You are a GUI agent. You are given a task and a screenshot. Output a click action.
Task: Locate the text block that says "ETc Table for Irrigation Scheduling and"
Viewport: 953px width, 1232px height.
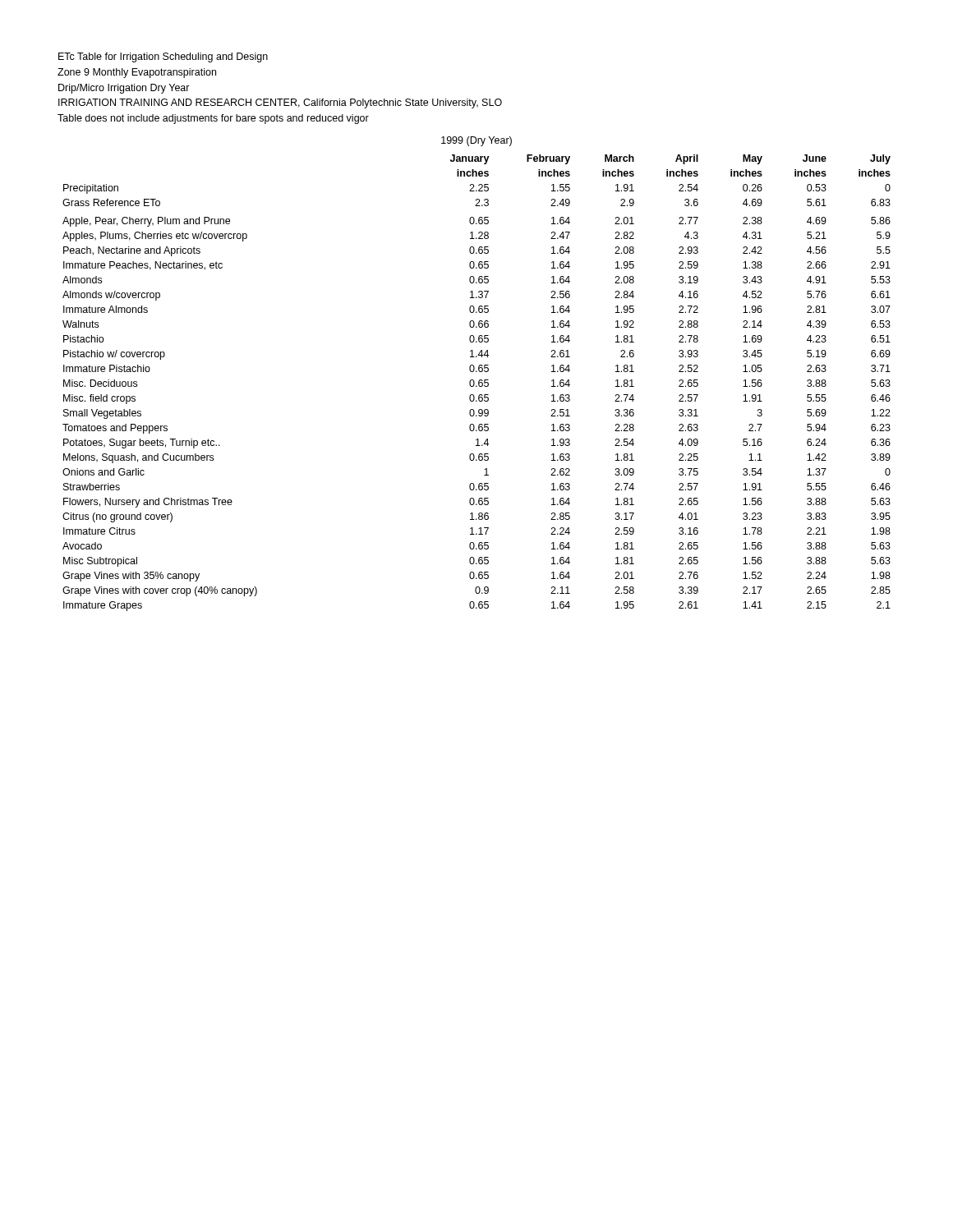click(x=163, y=57)
